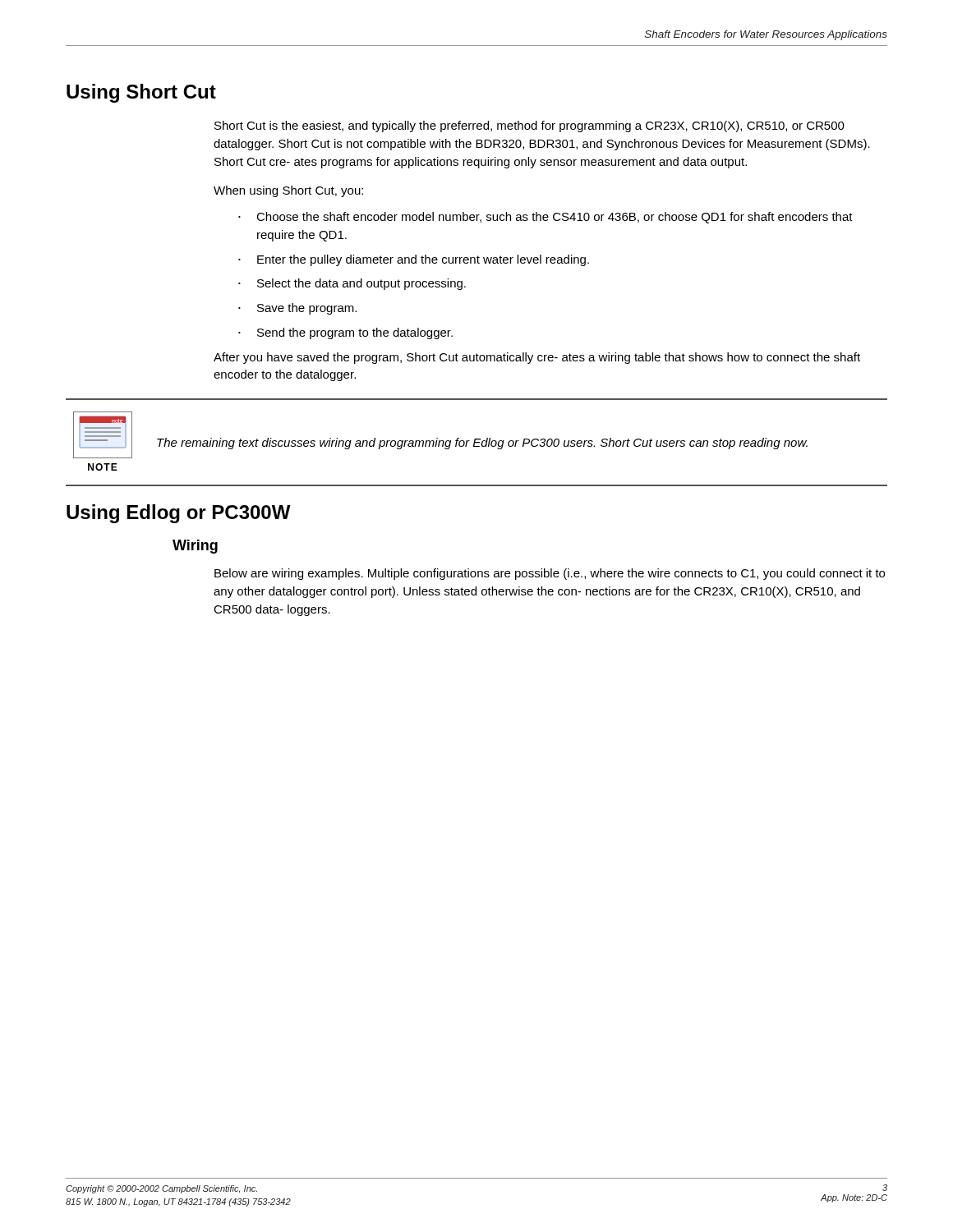Image resolution: width=953 pixels, height=1232 pixels.
Task: Navigate to the element starting "Short Cut is the"
Action: 542,143
